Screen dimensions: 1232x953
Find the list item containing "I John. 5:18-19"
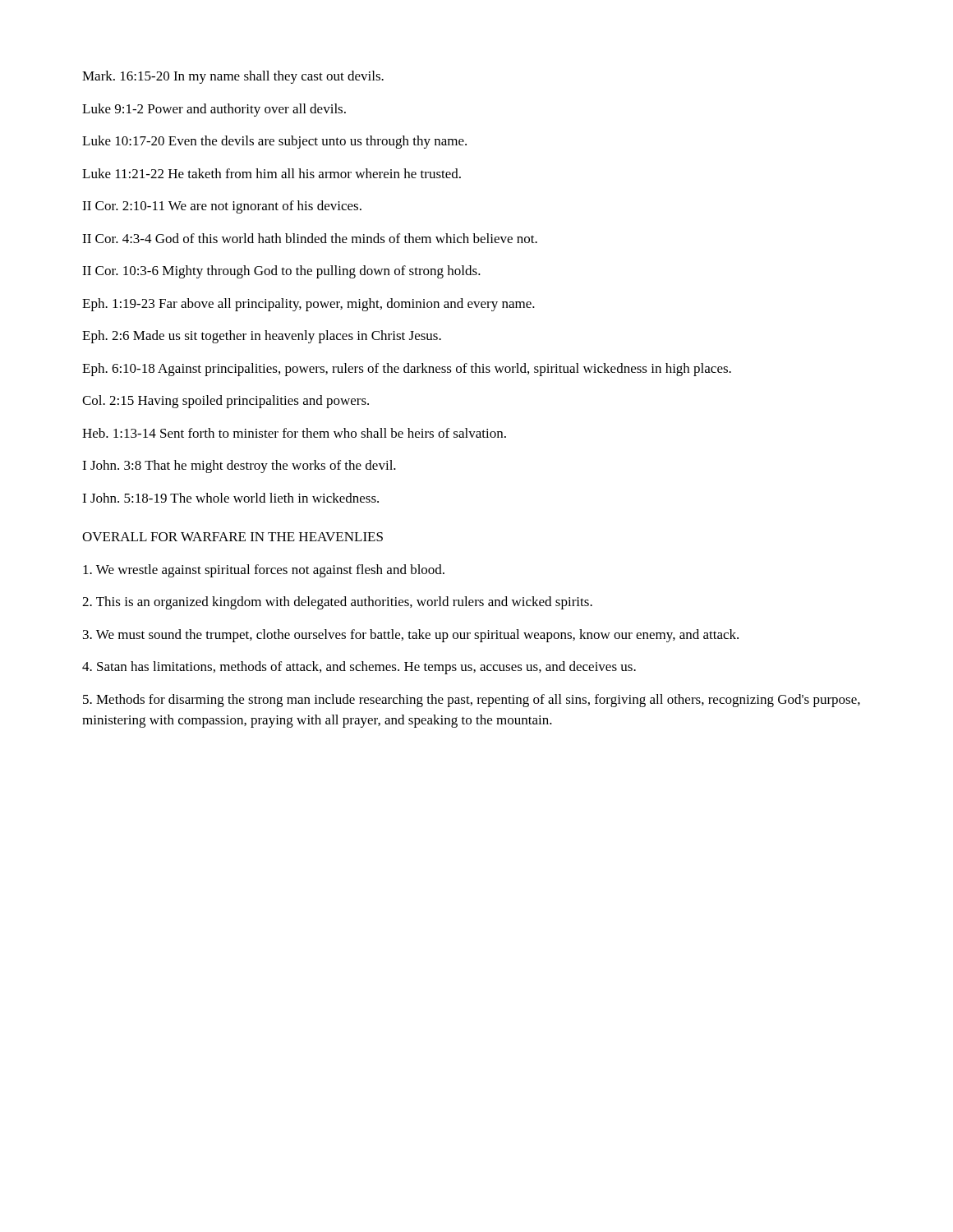(231, 498)
